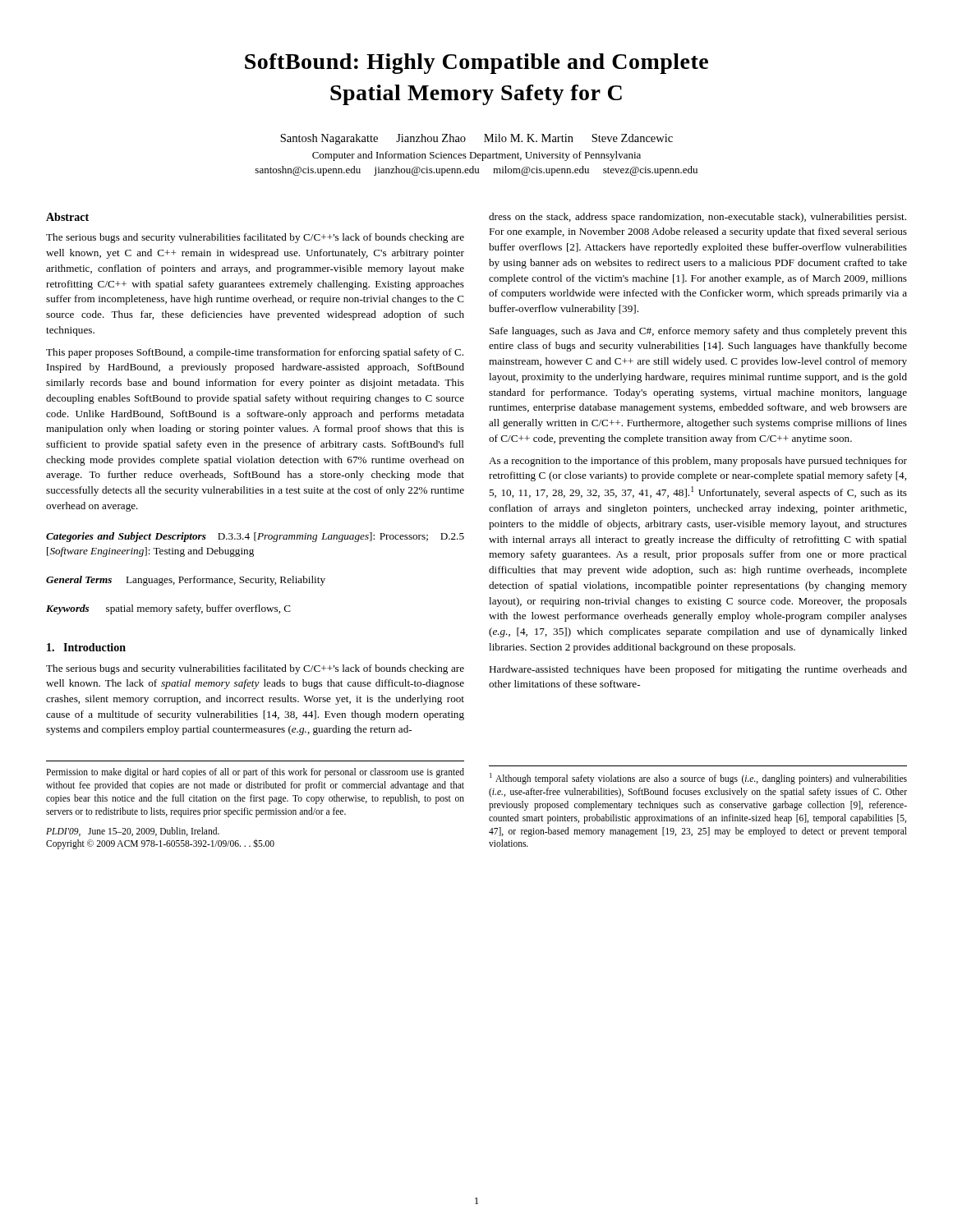953x1232 pixels.
Task: Select the footnote that says "1 Although temporal"
Action: (x=698, y=811)
